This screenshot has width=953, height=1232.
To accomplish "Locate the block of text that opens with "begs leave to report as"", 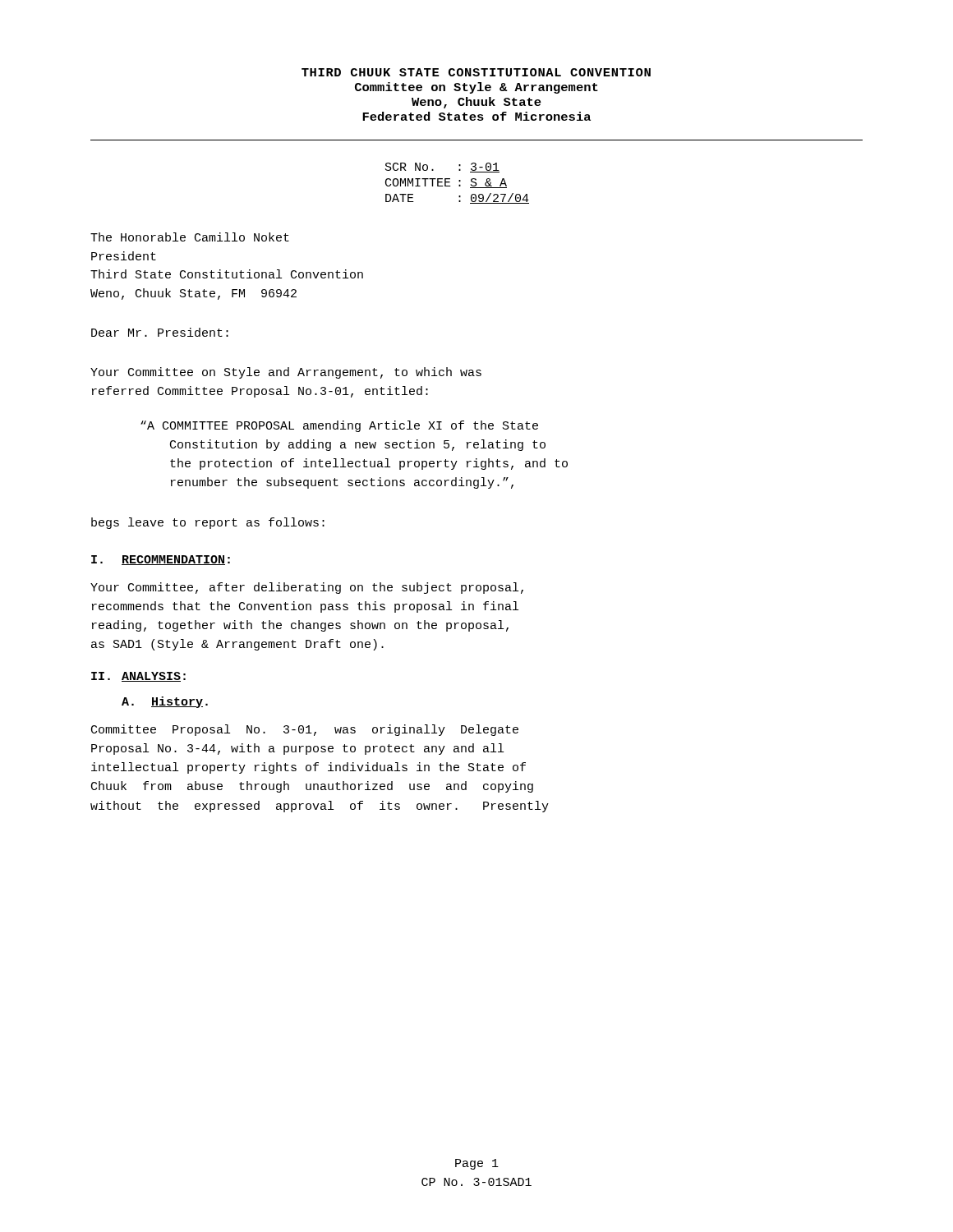I will tap(209, 523).
